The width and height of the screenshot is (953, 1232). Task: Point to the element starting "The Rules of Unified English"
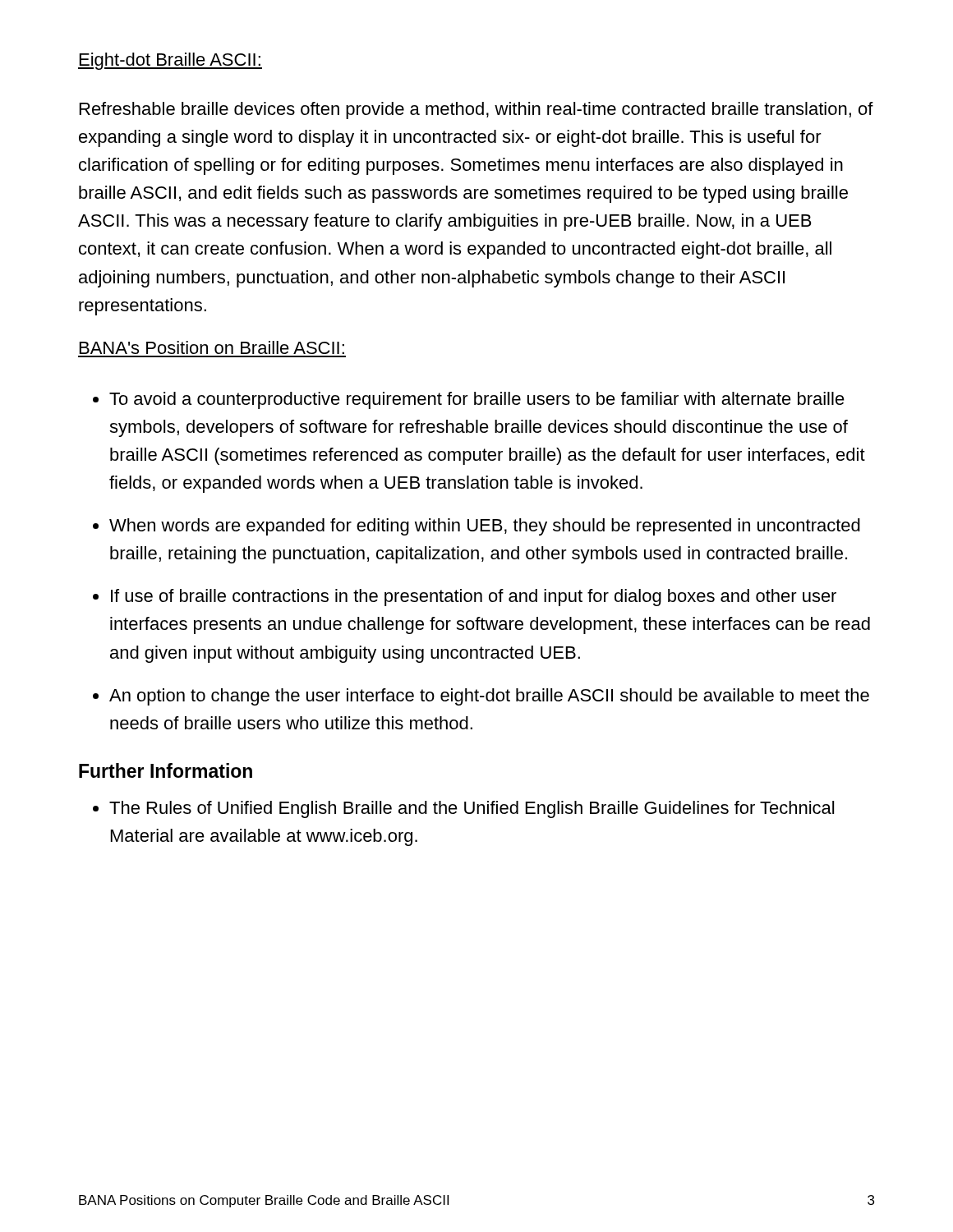tap(472, 822)
